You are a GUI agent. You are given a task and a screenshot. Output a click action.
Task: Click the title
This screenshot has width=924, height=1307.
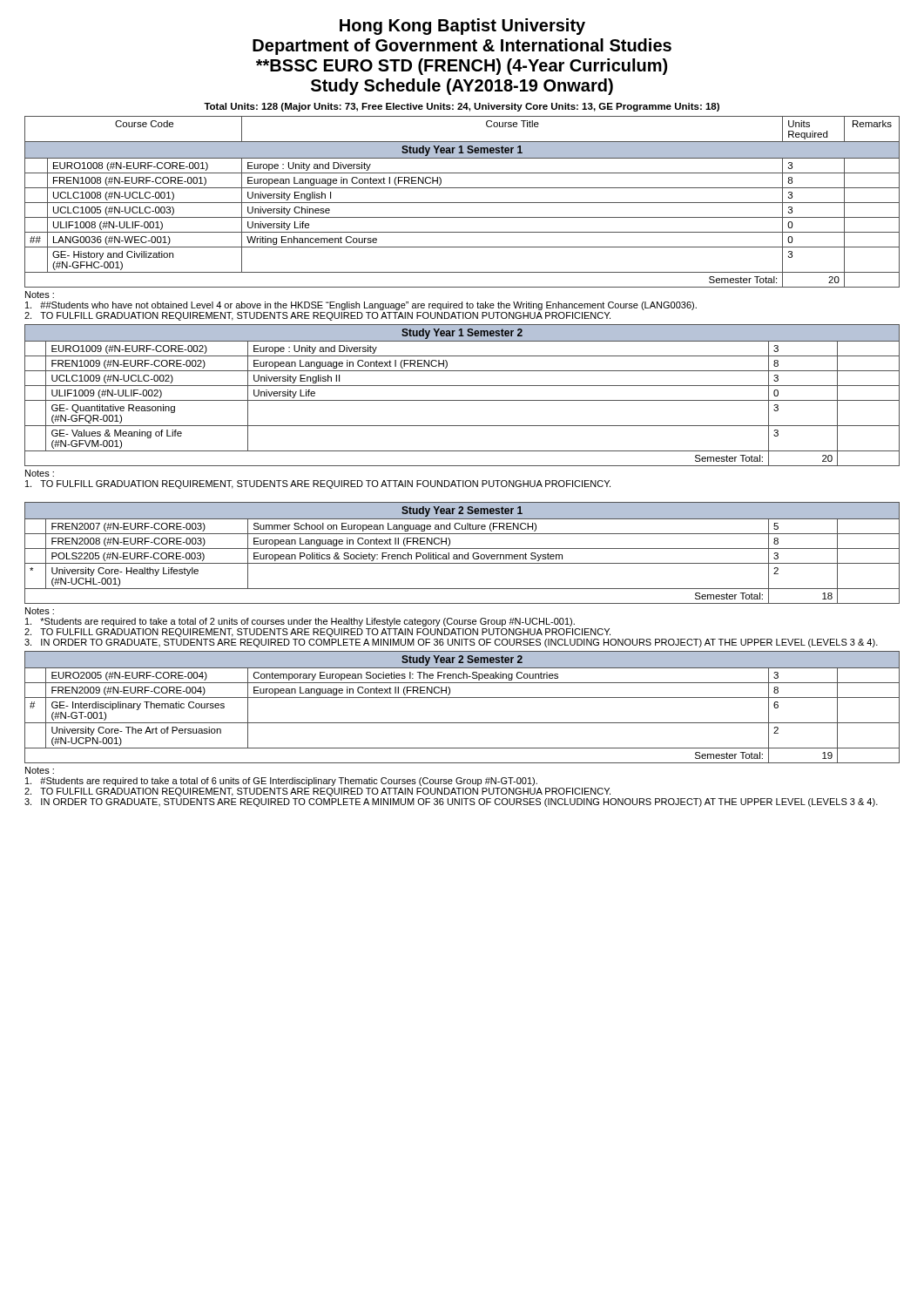point(462,56)
